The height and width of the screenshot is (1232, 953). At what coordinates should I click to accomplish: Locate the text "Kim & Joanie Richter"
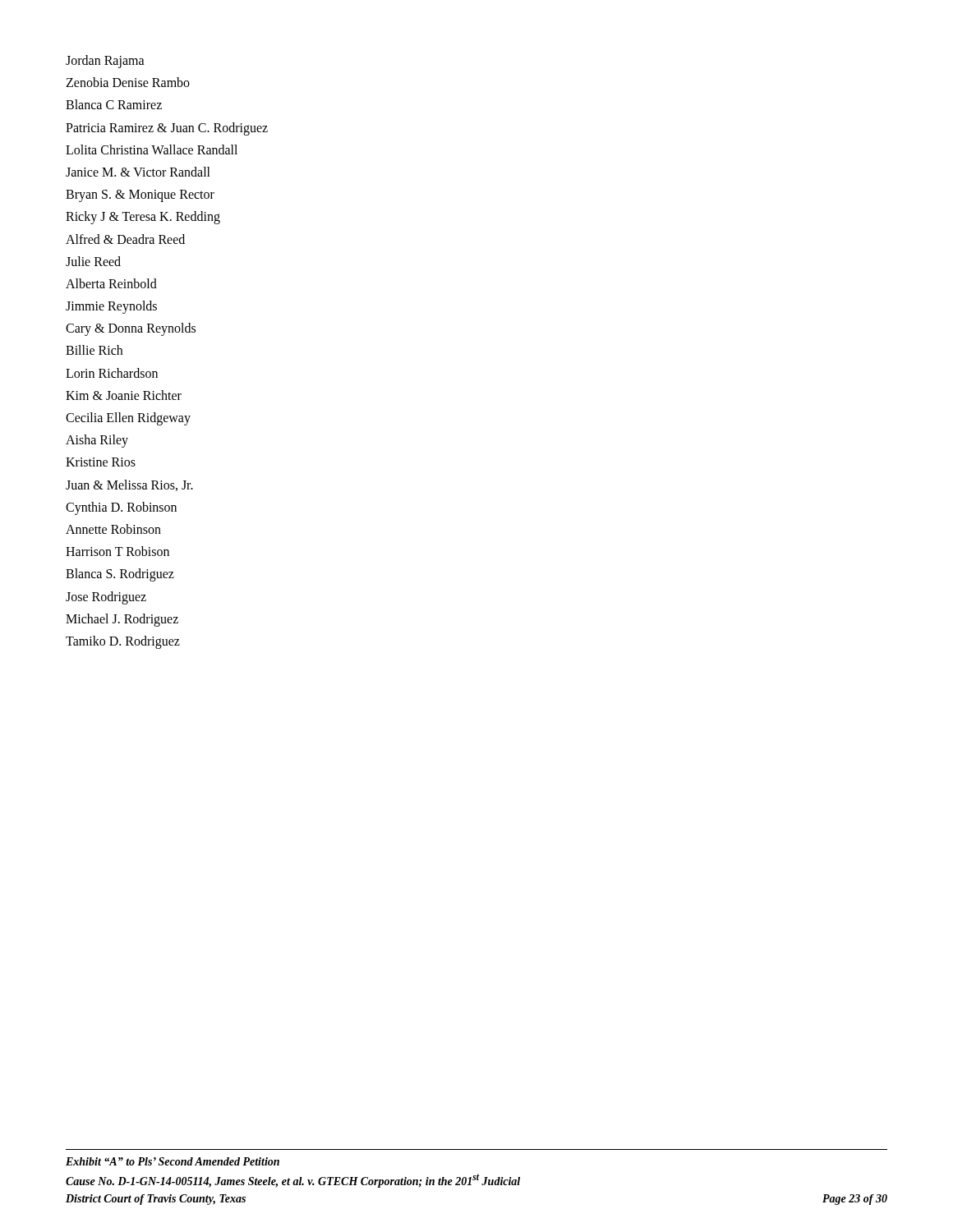[124, 395]
